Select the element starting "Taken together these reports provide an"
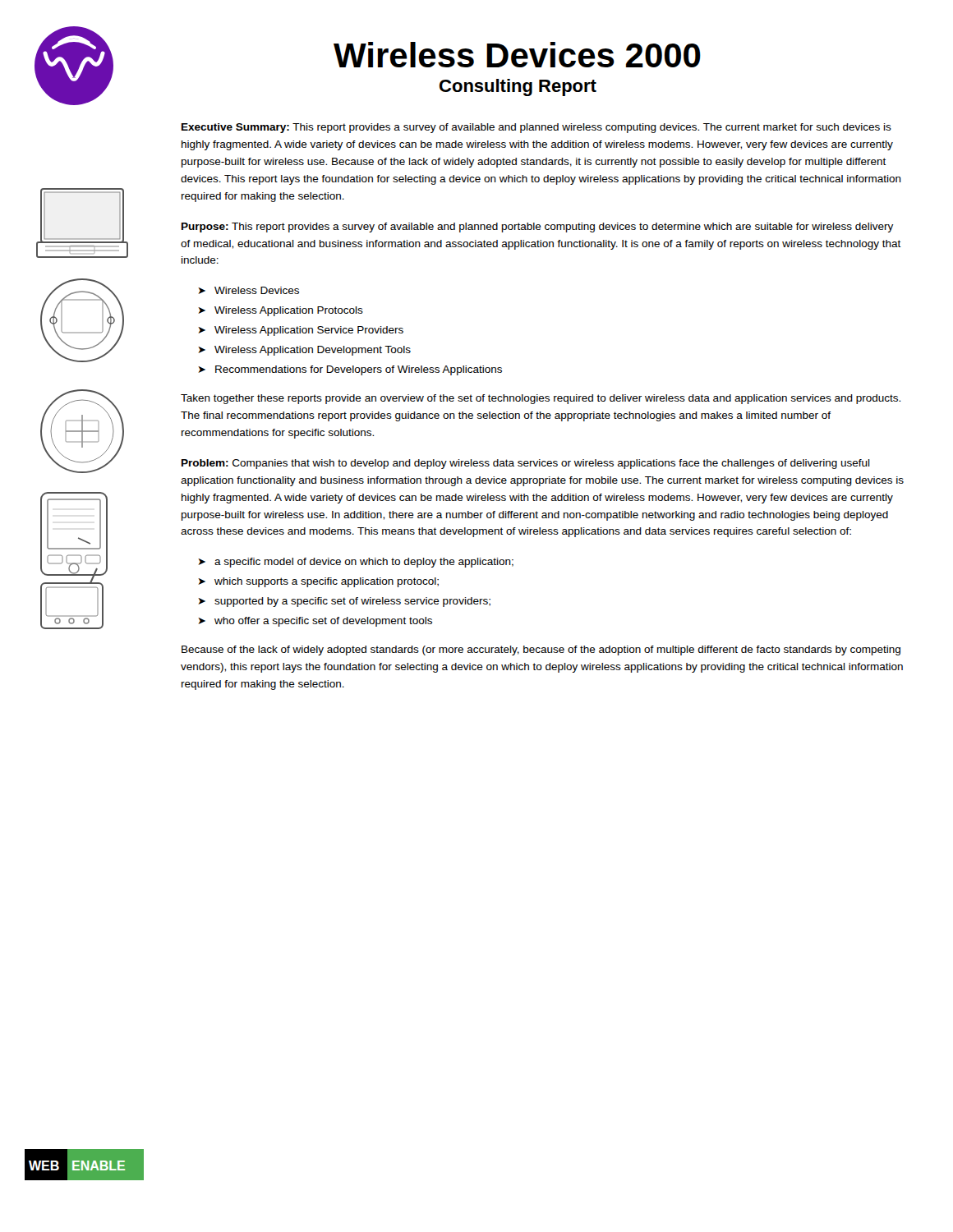The image size is (953, 1232). pyautogui.click(x=541, y=415)
